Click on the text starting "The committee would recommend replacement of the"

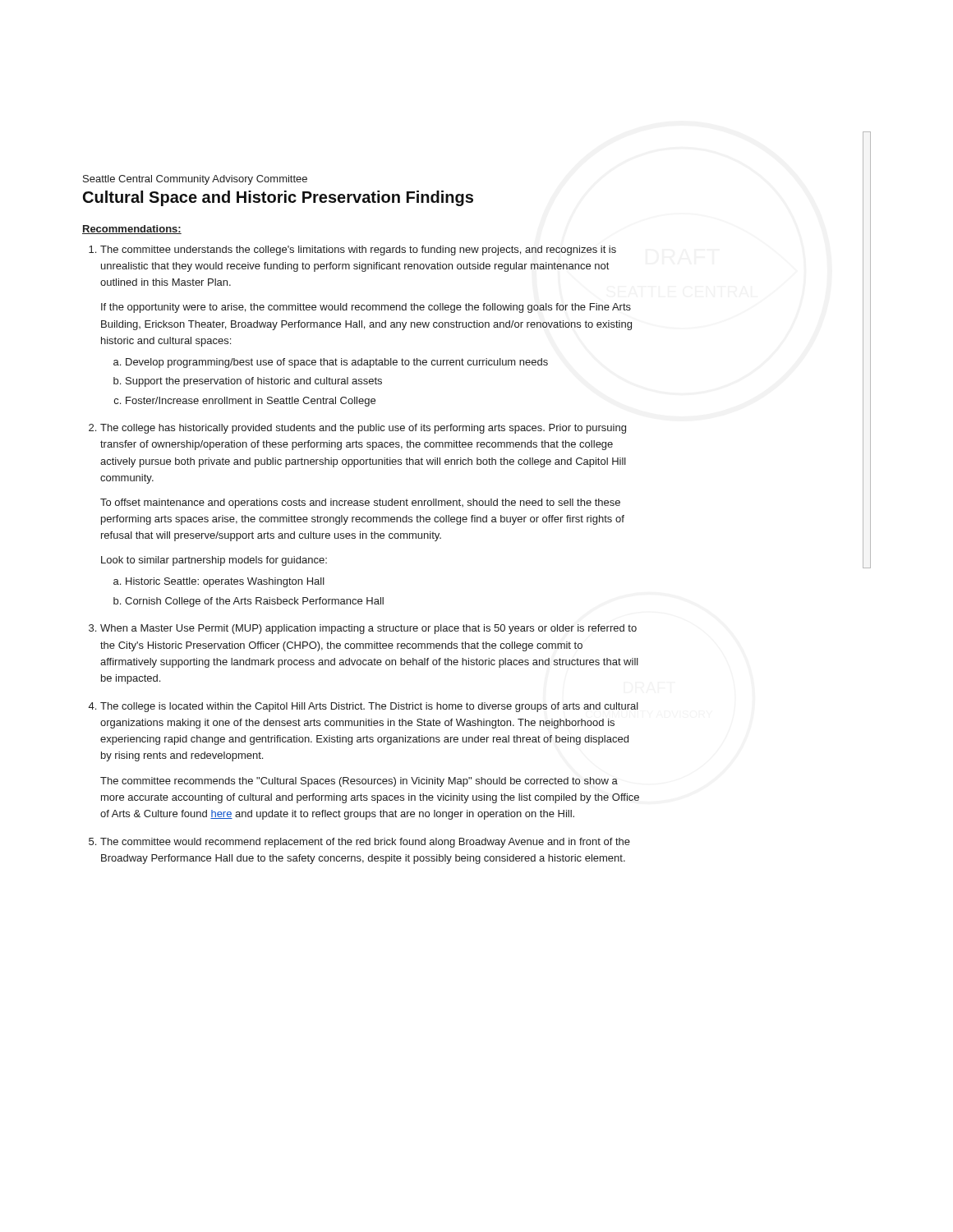[x=361, y=850]
